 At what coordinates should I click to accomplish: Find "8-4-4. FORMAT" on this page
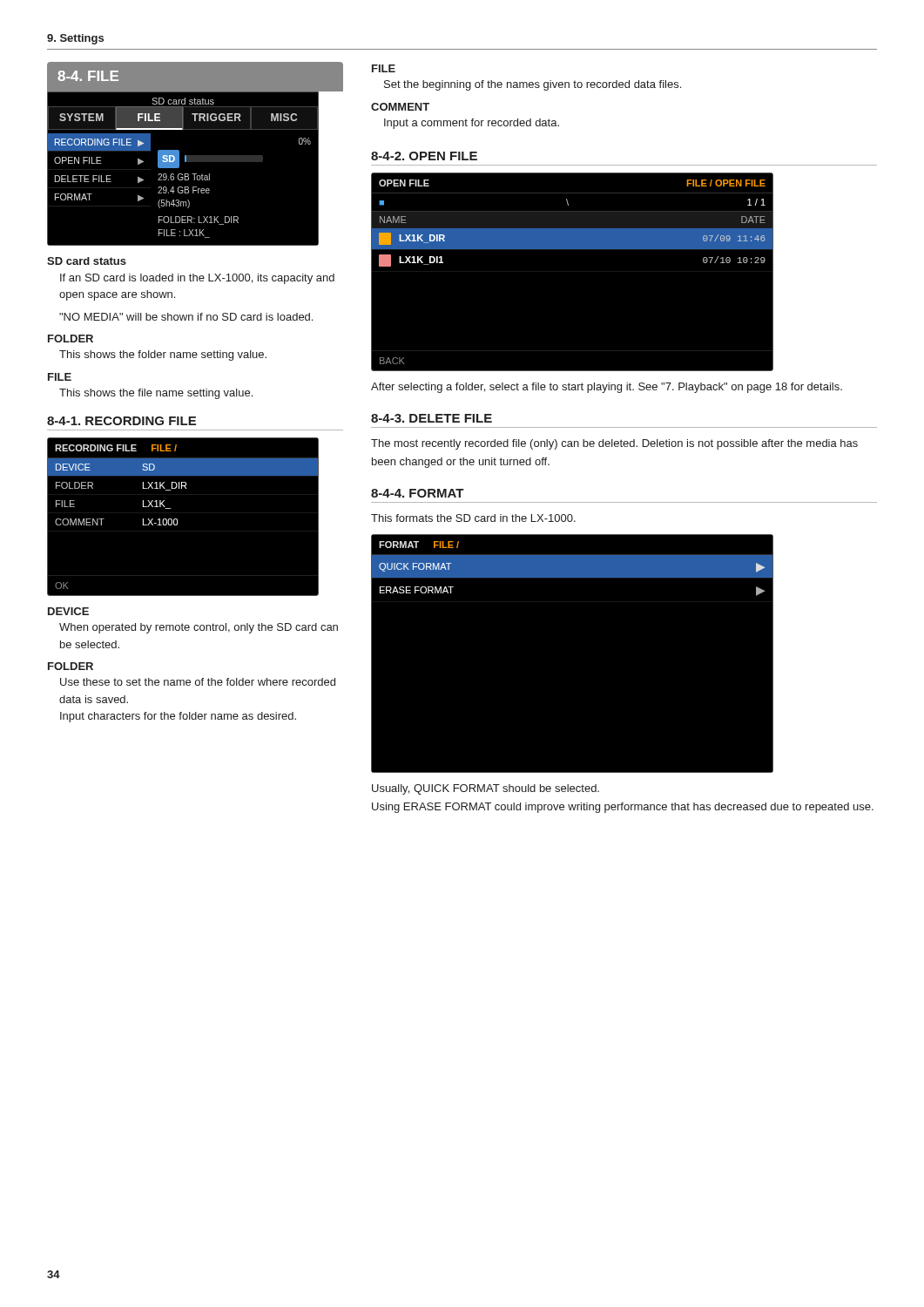click(417, 492)
